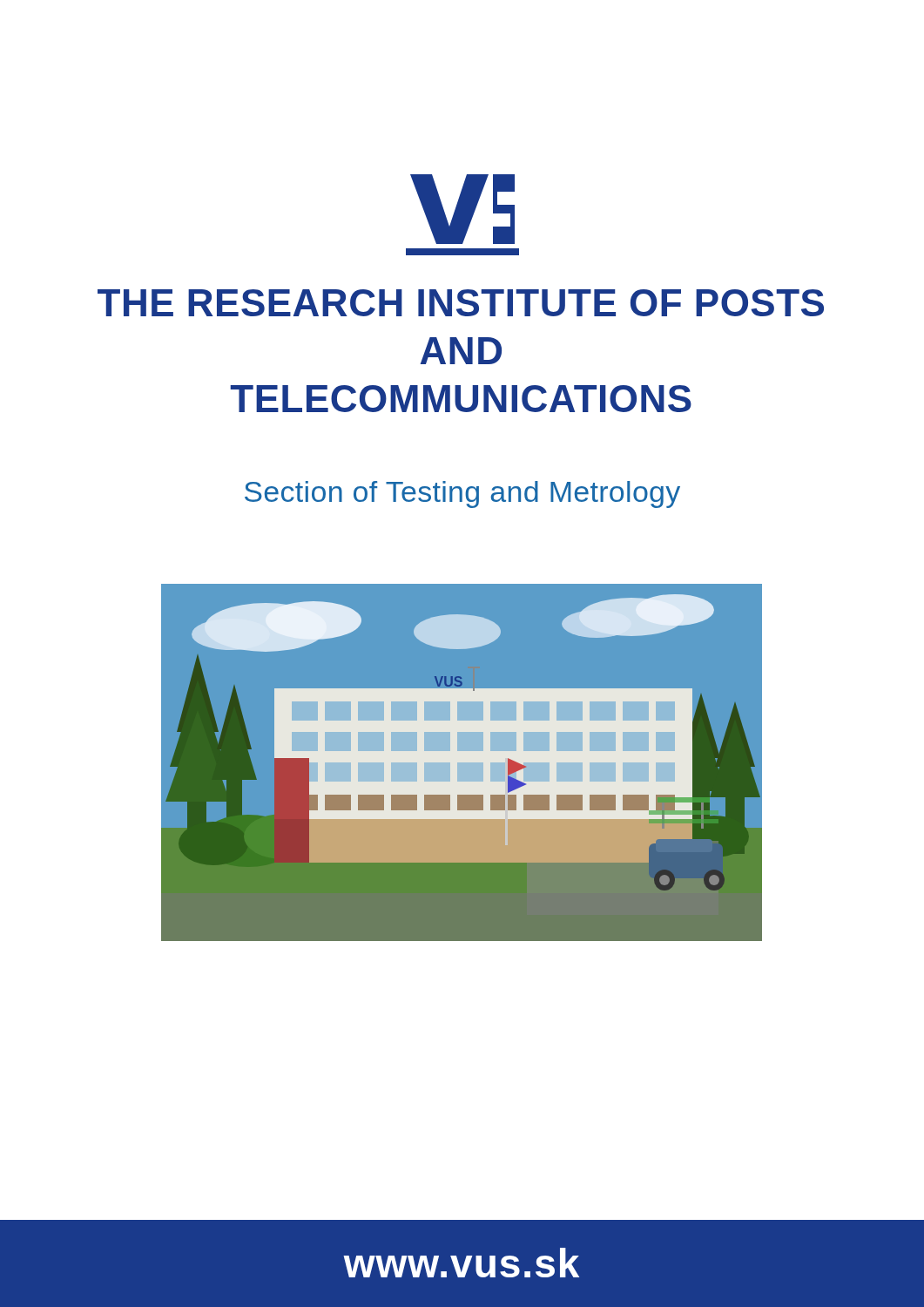Select the photo
Viewport: 924px width, 1307px height.
point(462,762)
